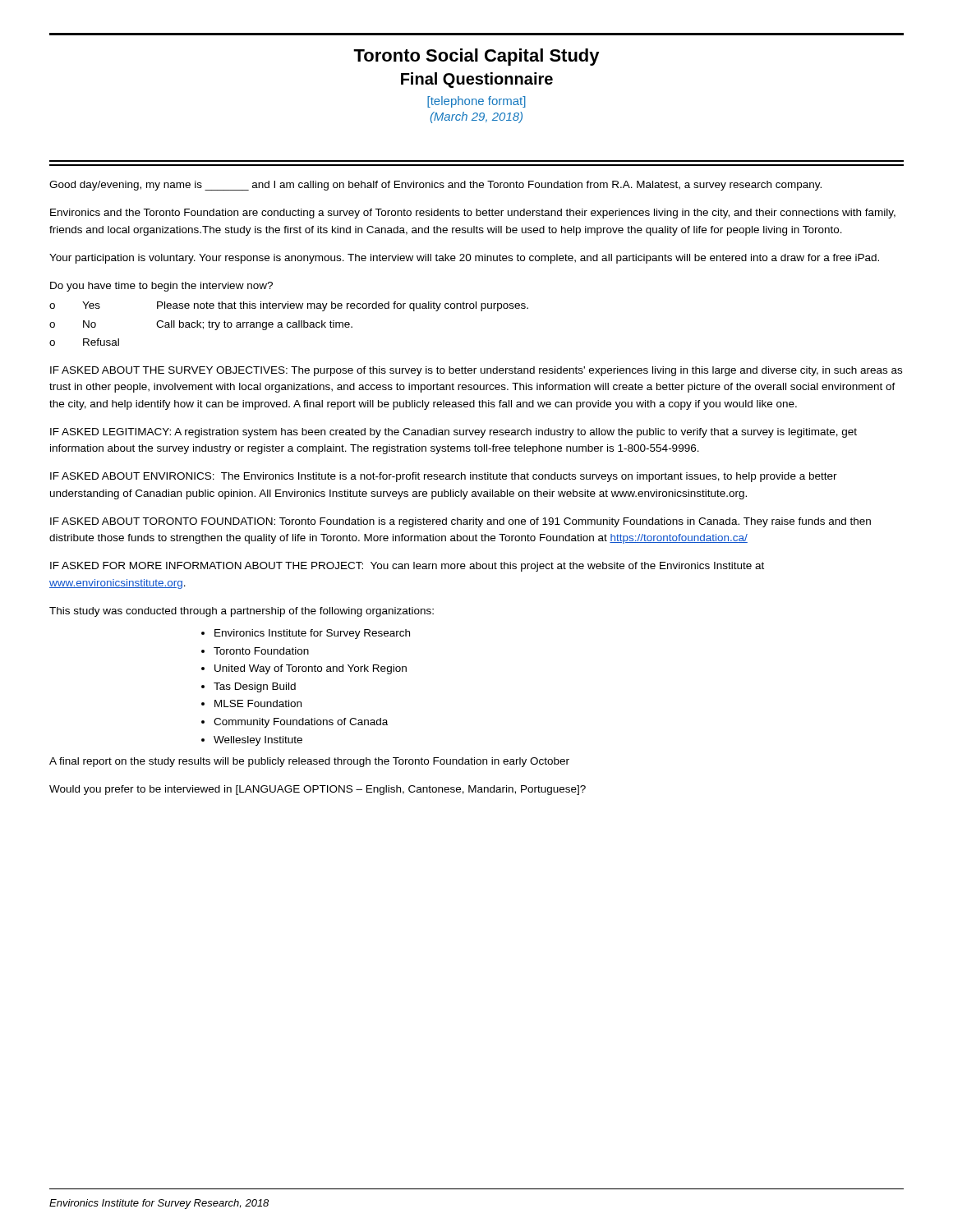Locate the block of text that opens with "o No Call back; try to arrange a"
Screen dimensions: 1232x953
(201, 324)
